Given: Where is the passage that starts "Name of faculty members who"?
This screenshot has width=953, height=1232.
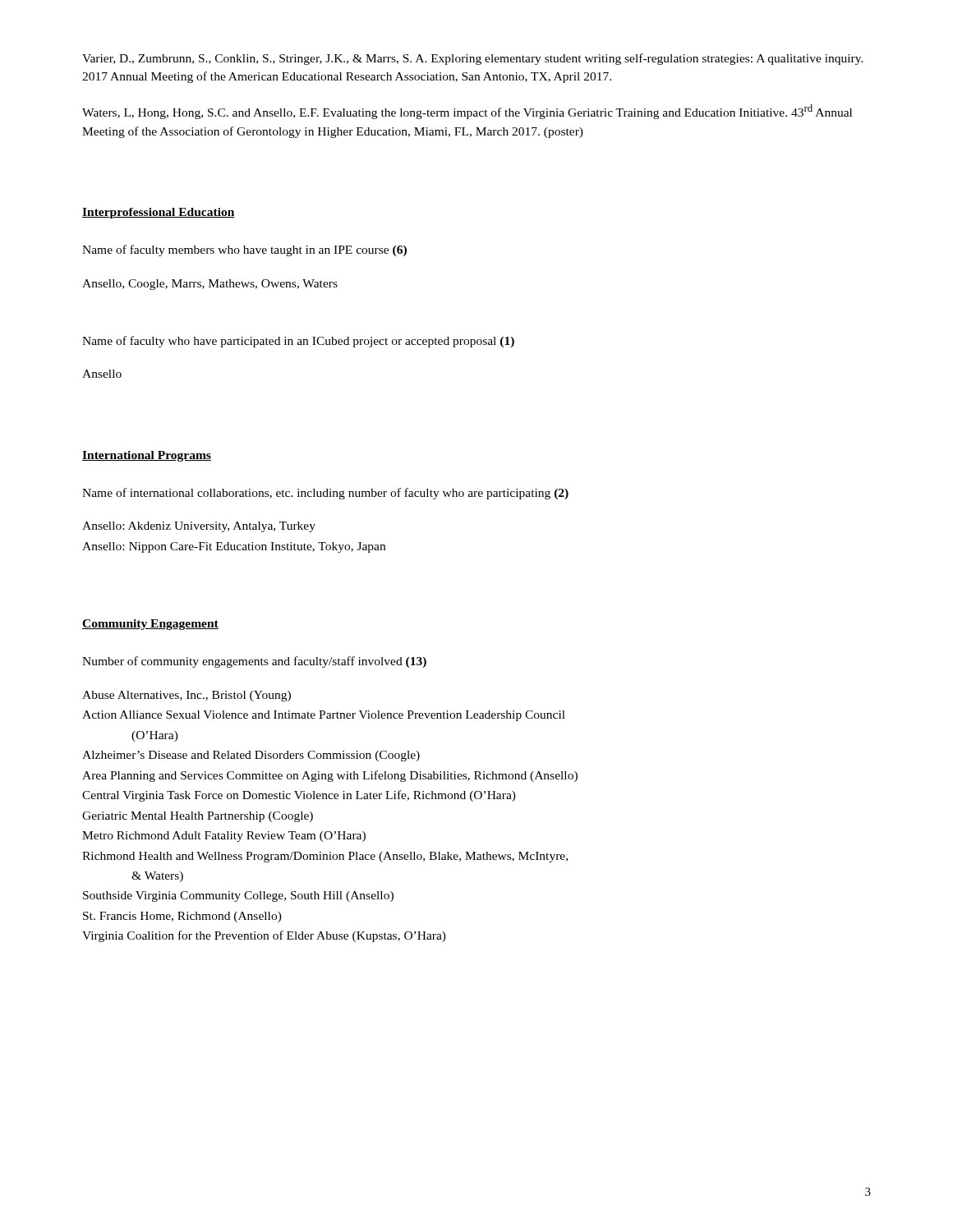Looking at the screenshot, I should point(245,249).
